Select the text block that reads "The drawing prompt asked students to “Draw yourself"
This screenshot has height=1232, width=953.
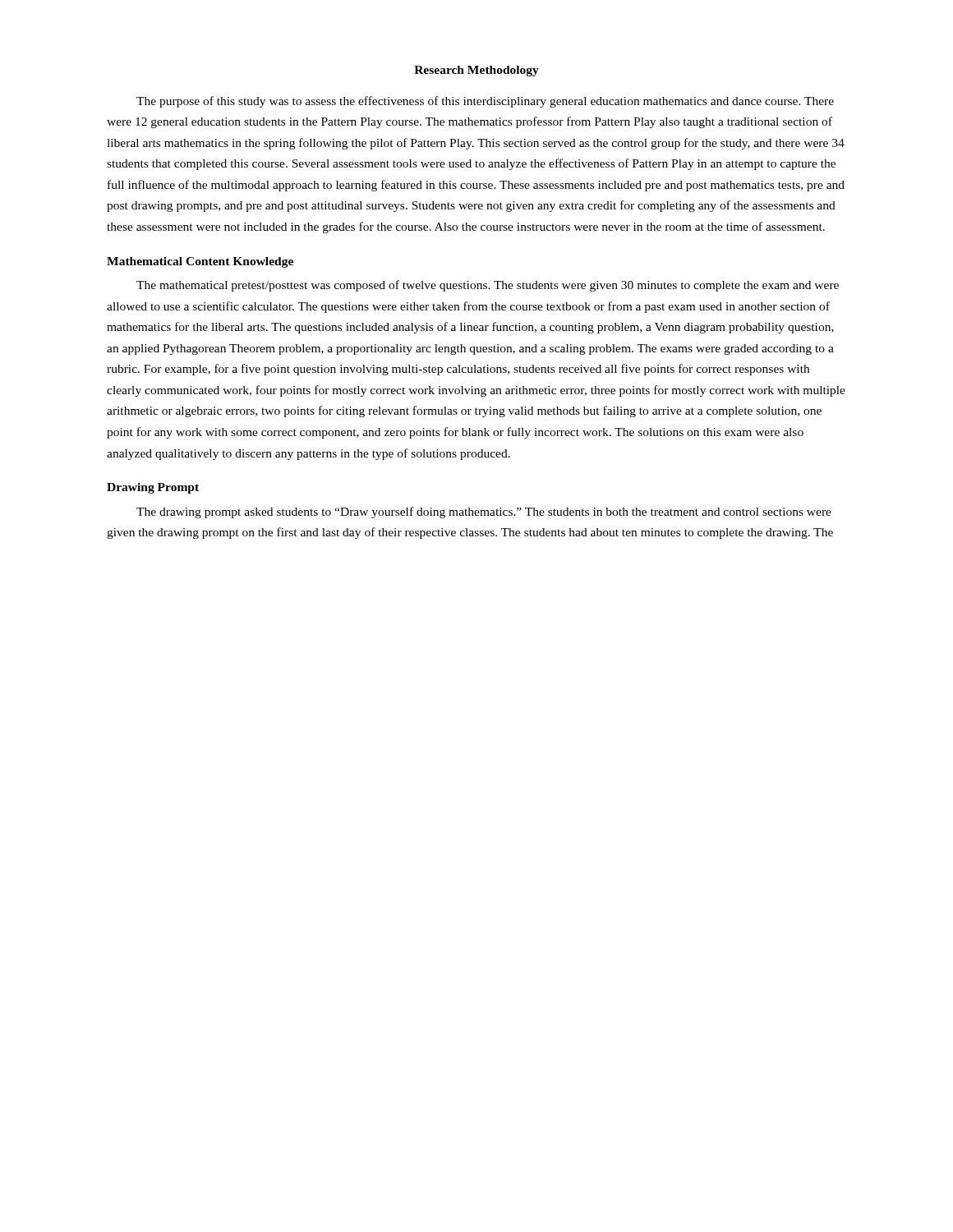pyautogui.click(x=476, y=522)
